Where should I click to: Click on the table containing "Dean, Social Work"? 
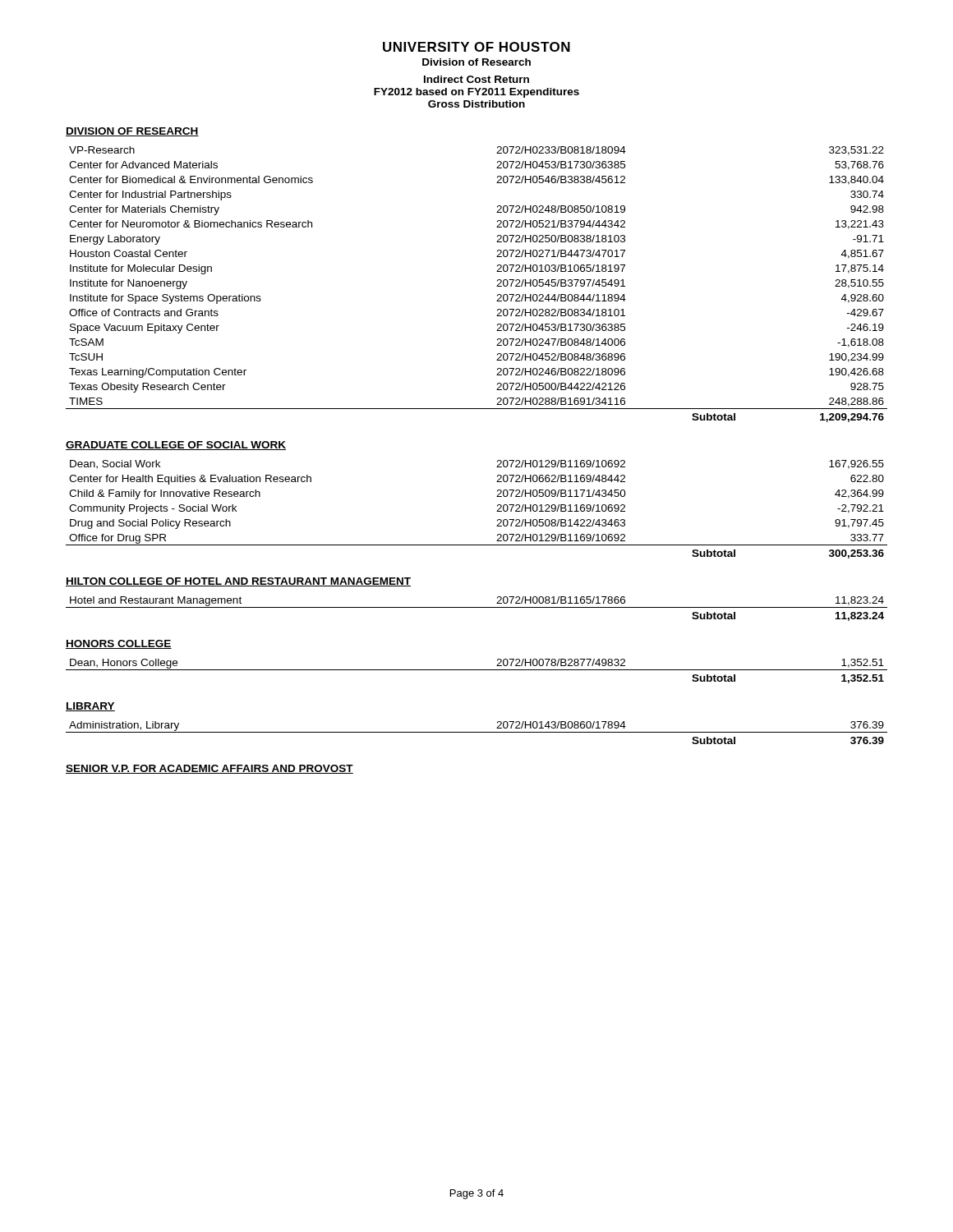pos(476,508)
